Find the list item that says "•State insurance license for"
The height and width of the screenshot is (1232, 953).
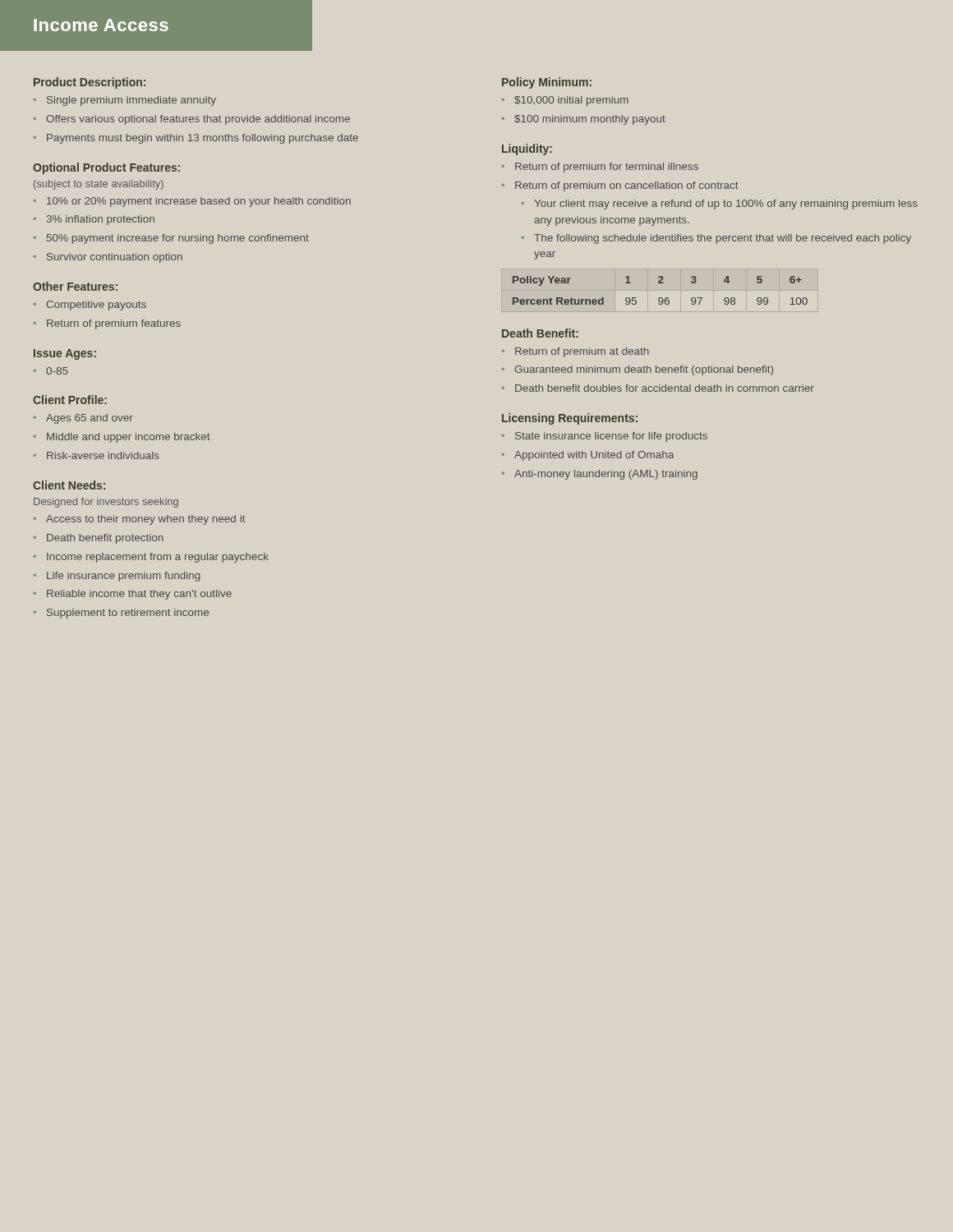(605, 436)
